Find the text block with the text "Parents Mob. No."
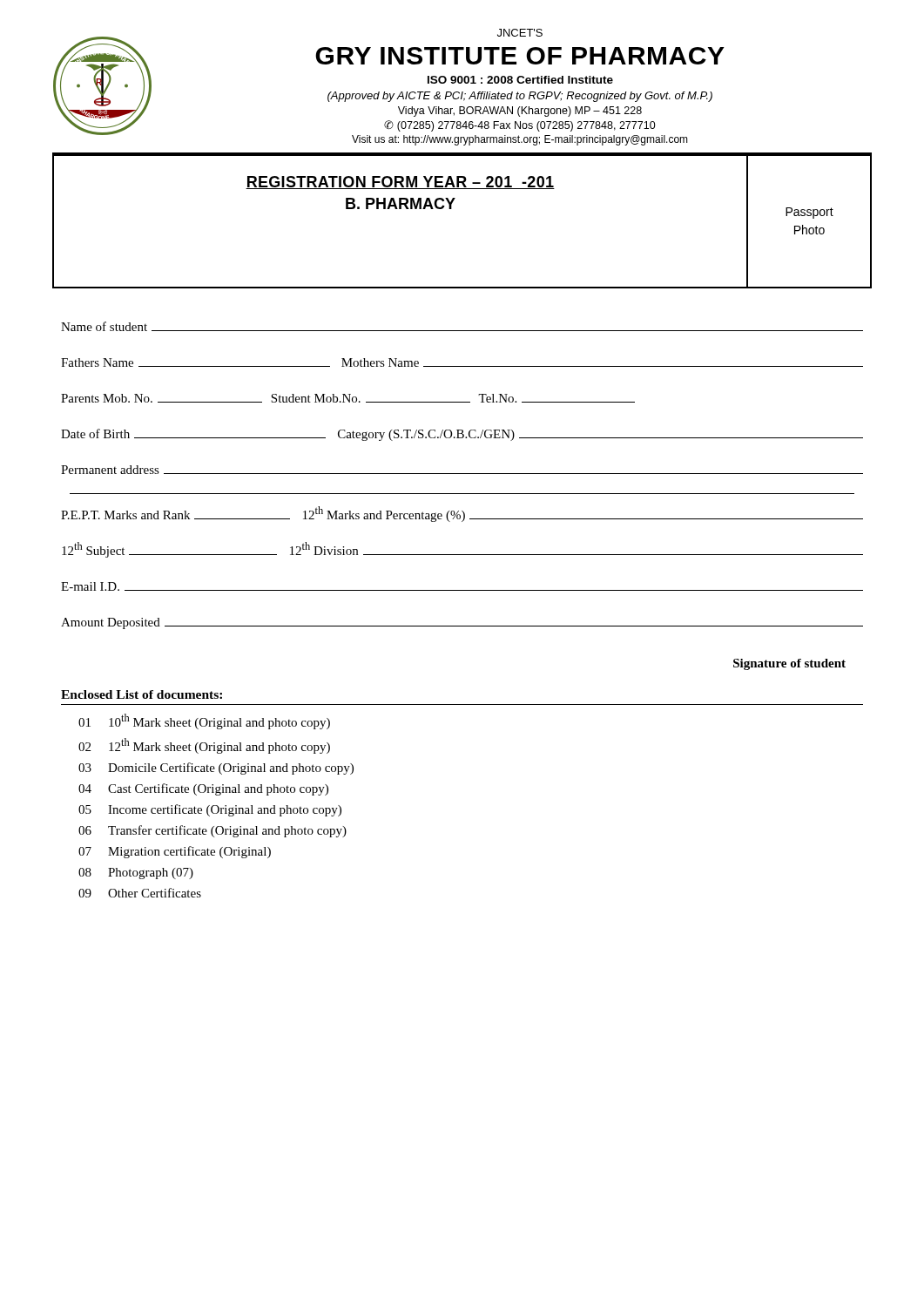The height and width of the screenshot is (1307, 924). (348, 396)
